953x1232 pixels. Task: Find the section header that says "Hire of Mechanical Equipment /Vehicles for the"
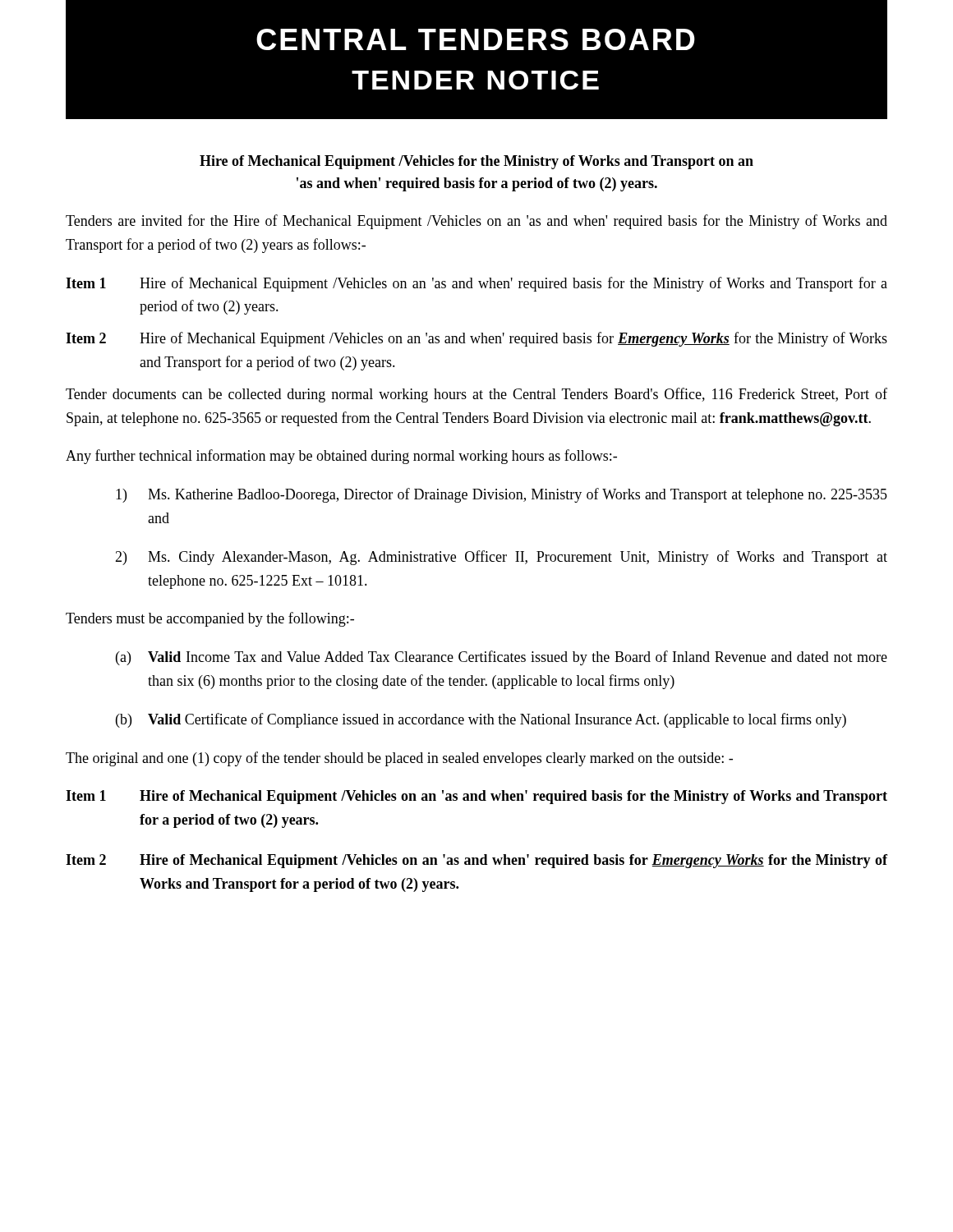(476, 172)
